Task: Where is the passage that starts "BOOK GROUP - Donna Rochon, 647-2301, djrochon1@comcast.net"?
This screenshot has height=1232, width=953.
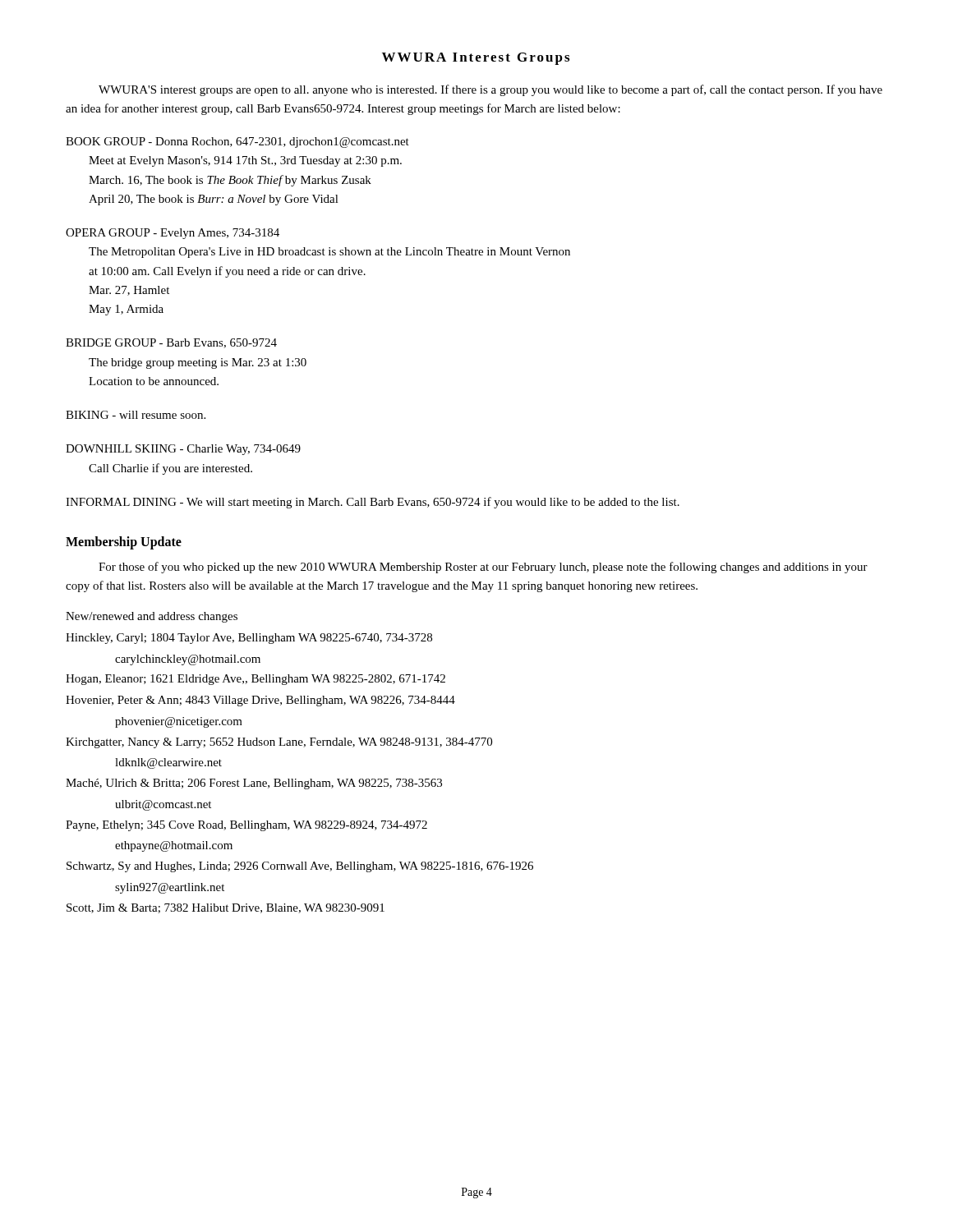Action: (237, 143)
